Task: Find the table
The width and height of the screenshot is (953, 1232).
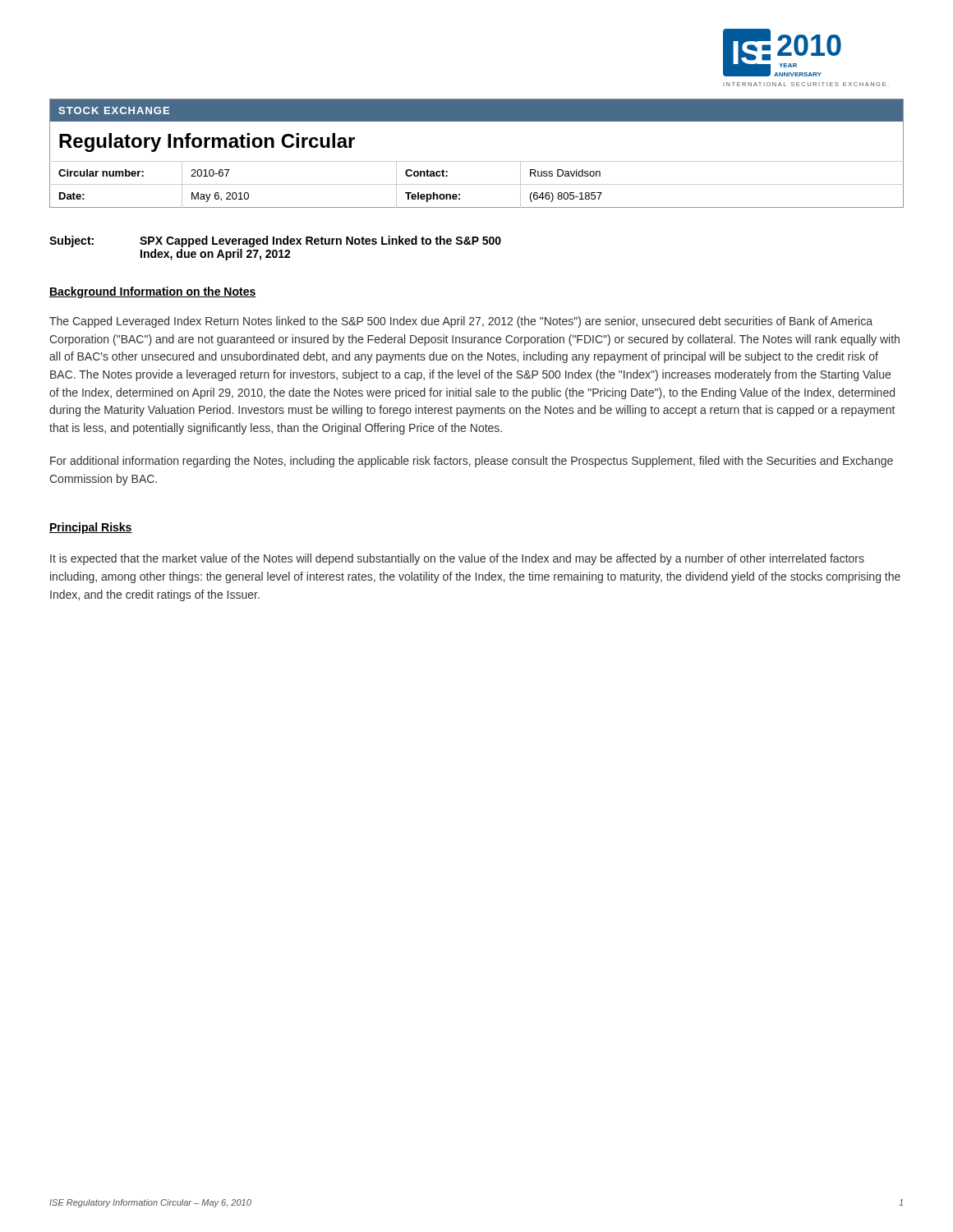Action: (x=476, y=153)
